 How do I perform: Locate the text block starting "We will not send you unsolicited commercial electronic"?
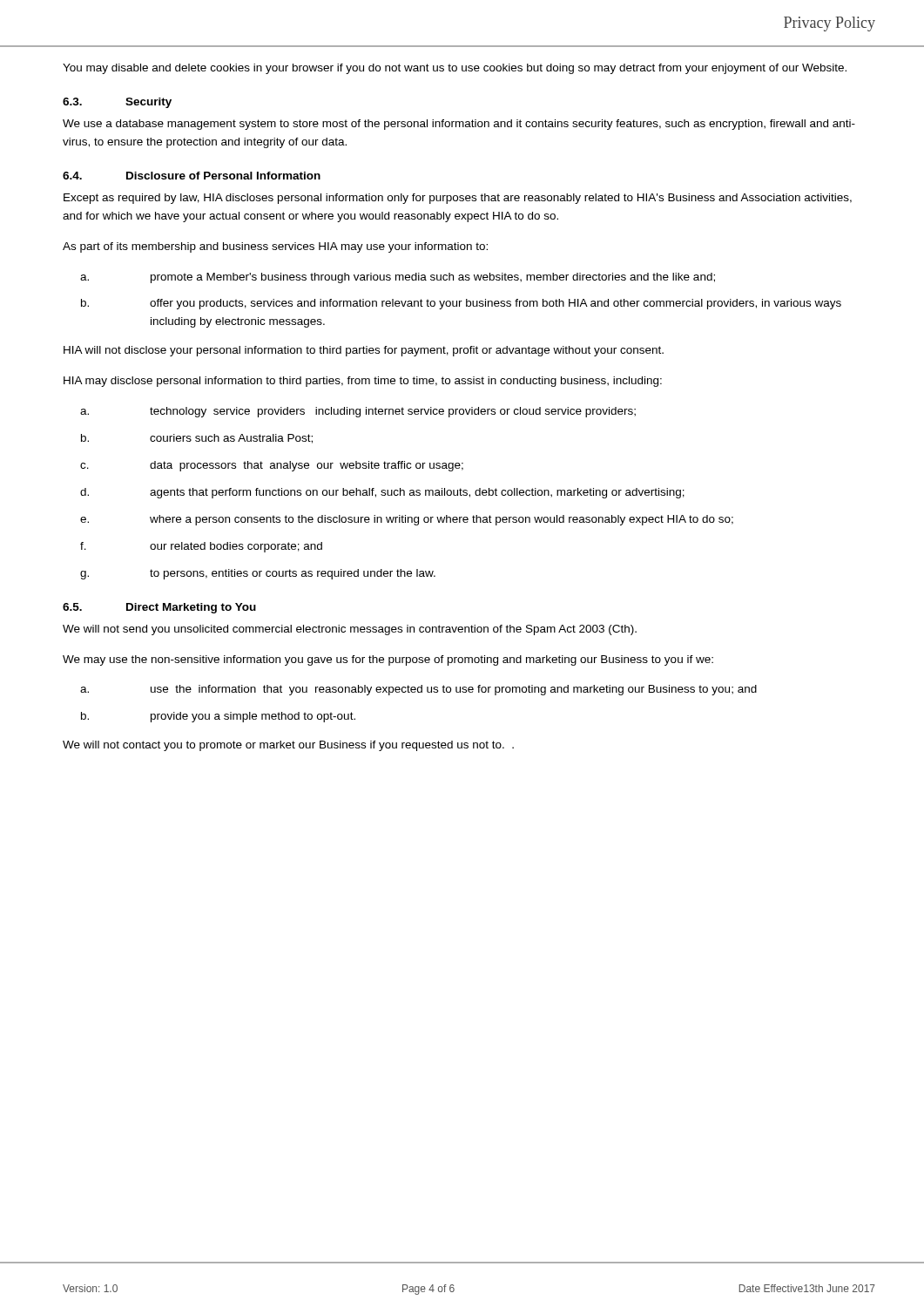(x=350, y=628)
